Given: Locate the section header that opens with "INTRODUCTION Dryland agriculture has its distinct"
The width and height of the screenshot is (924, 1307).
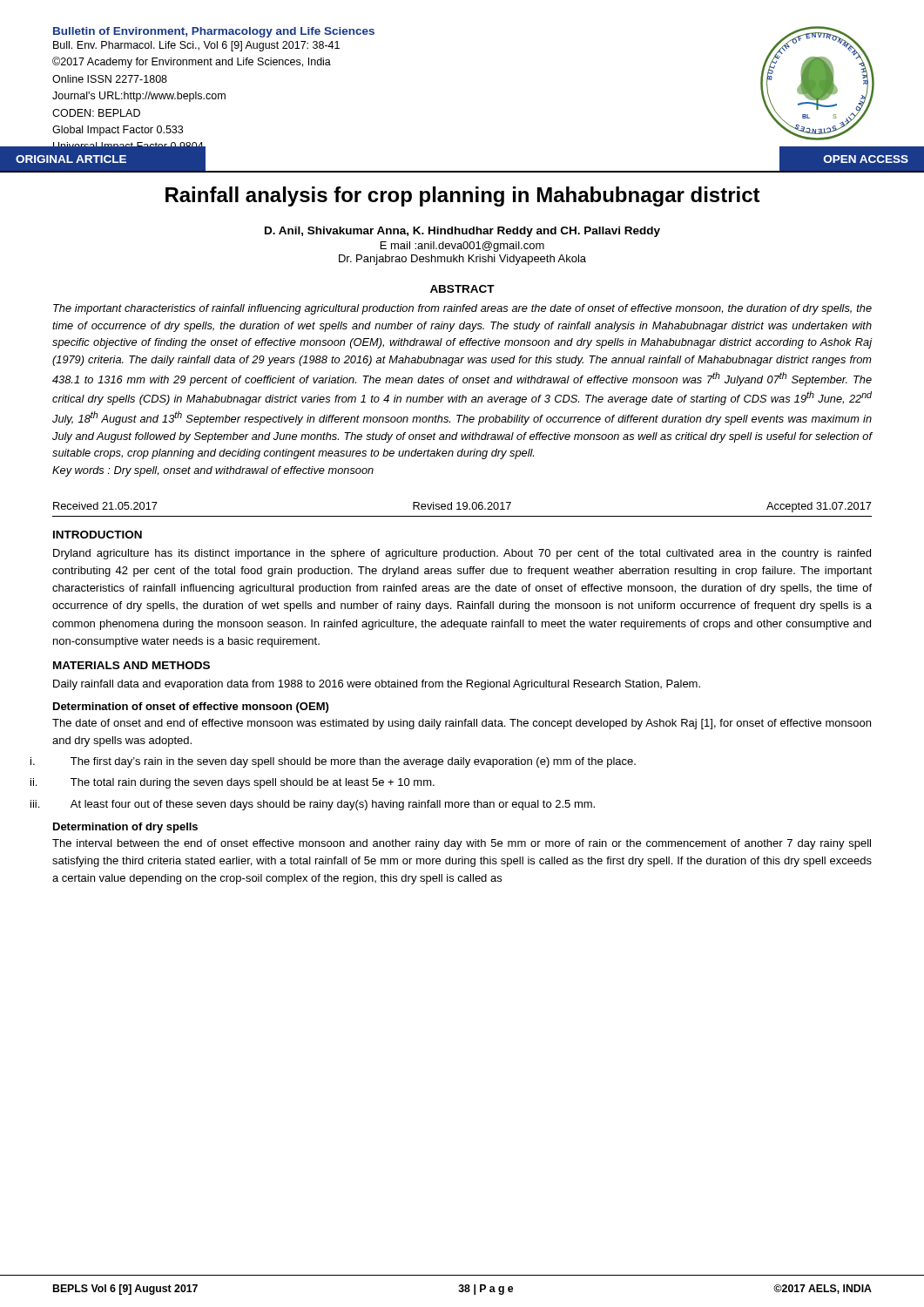Looking at the screenshot, I should 462,589.
